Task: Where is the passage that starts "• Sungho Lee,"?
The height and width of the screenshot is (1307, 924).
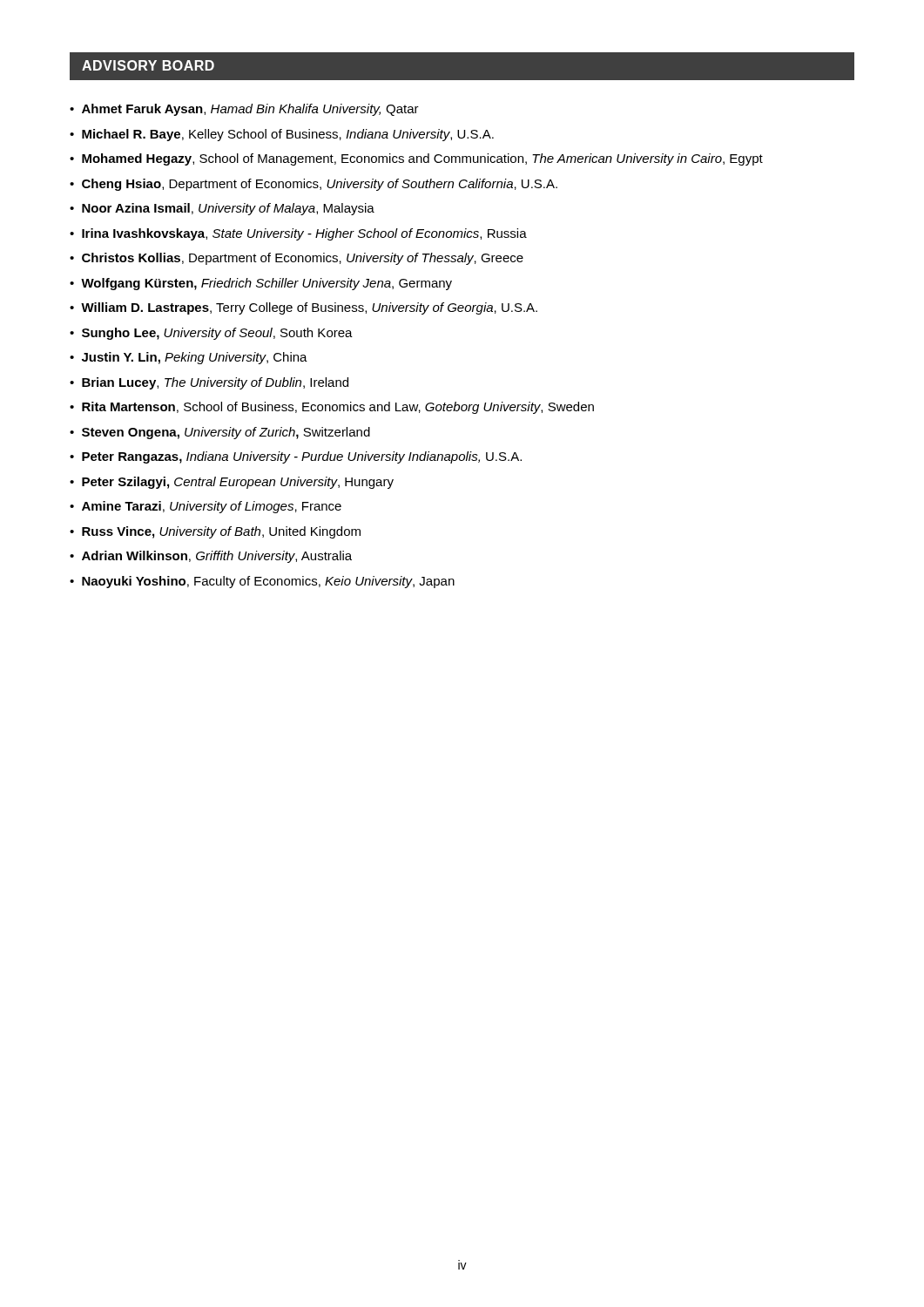Action: [211, 332]
